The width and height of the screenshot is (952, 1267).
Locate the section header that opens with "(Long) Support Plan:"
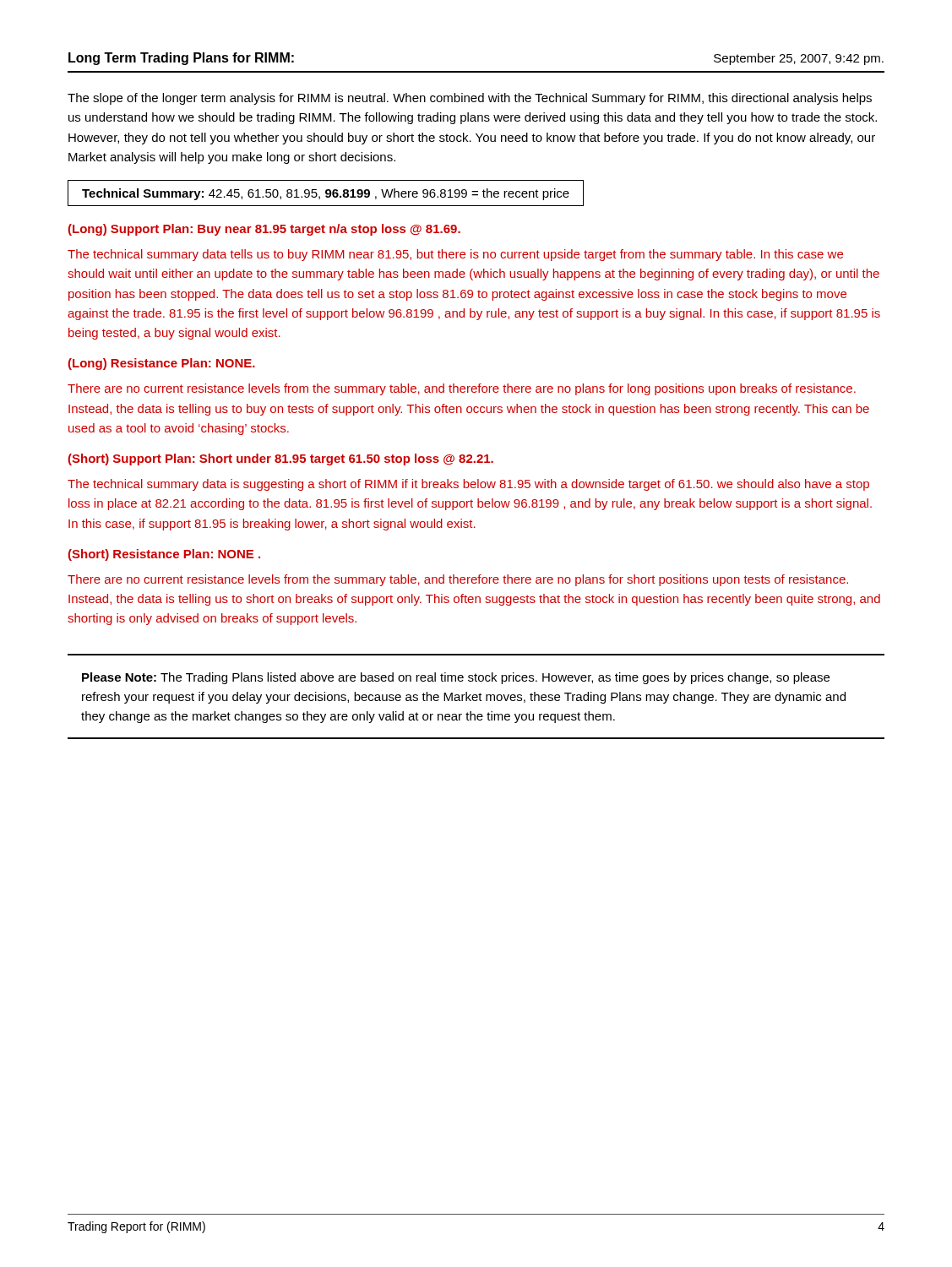tap(264, 229)
